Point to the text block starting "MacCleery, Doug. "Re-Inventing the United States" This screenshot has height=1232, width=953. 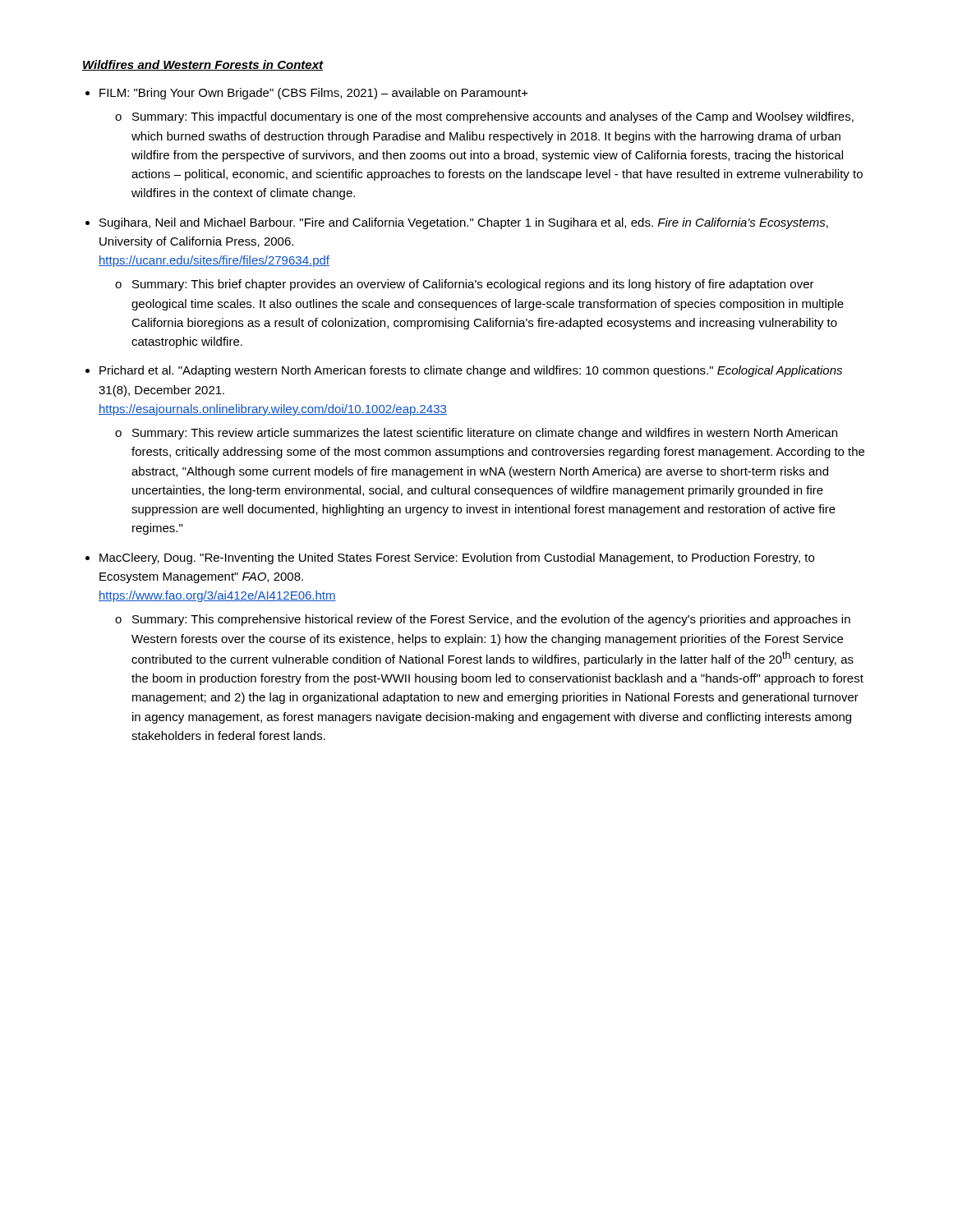pos(485,647)
